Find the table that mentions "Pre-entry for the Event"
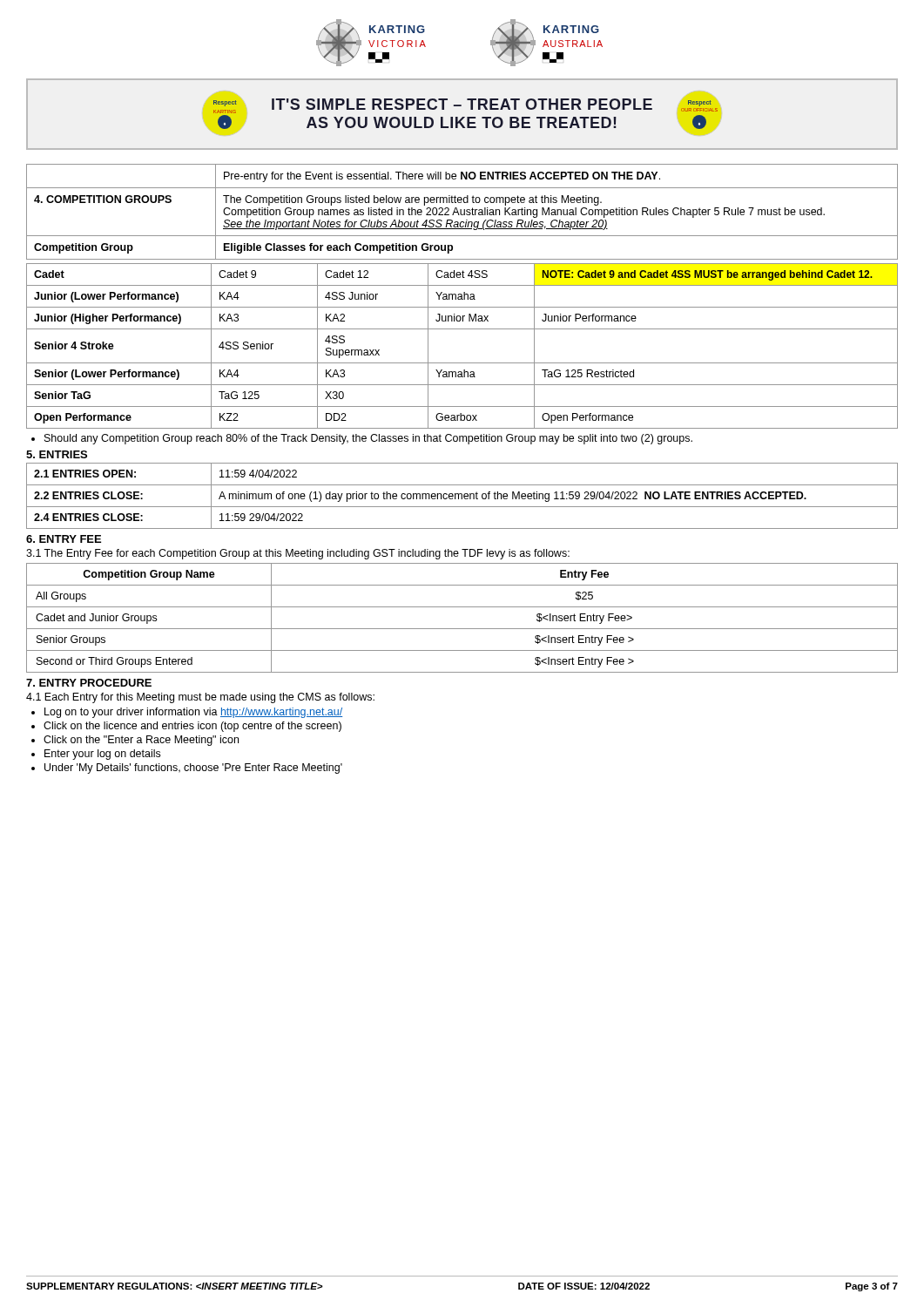This screenshot has height=1307, width=924. (x=462, y=212)
